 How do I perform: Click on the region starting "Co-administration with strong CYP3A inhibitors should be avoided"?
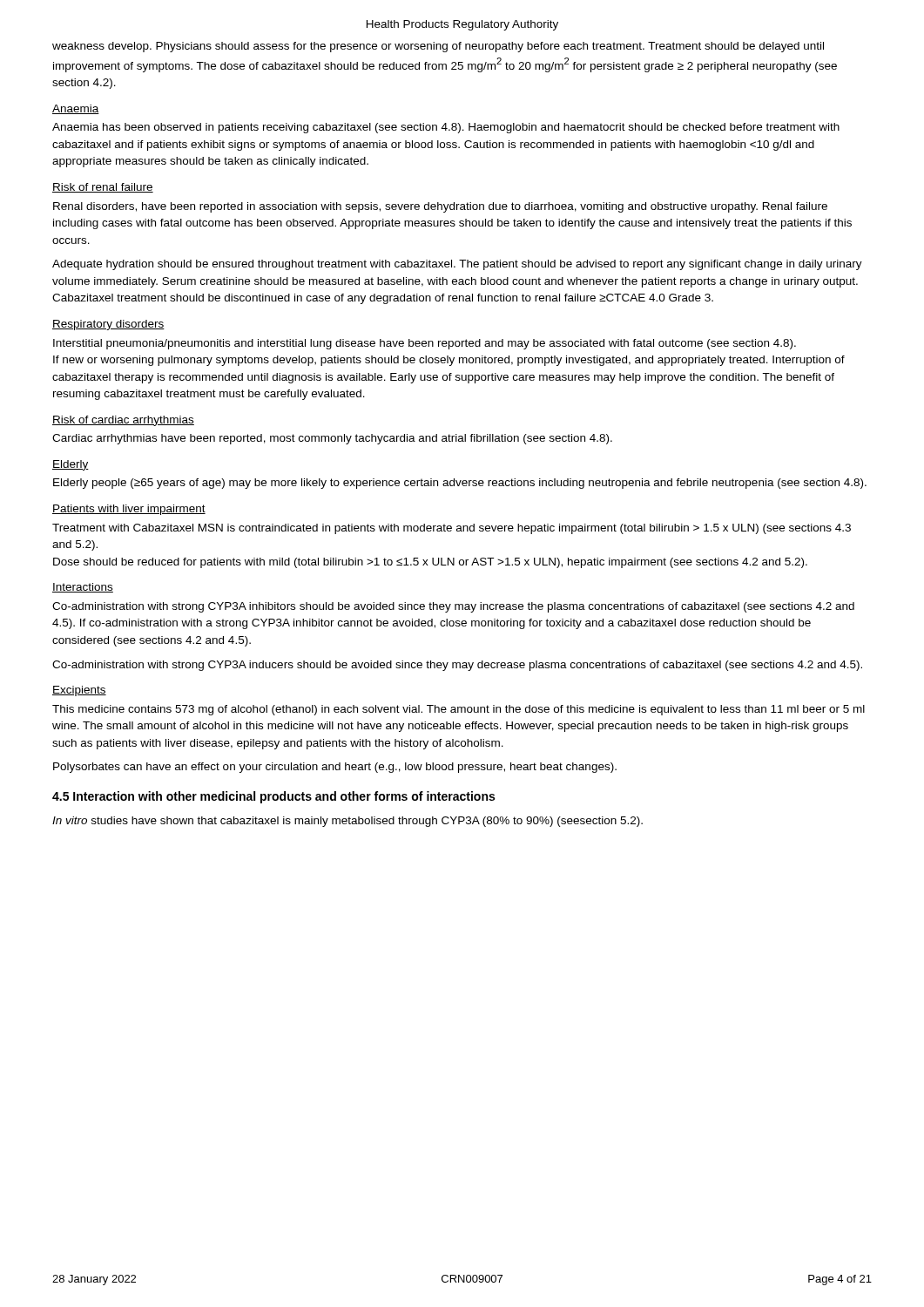coord(454,623)
